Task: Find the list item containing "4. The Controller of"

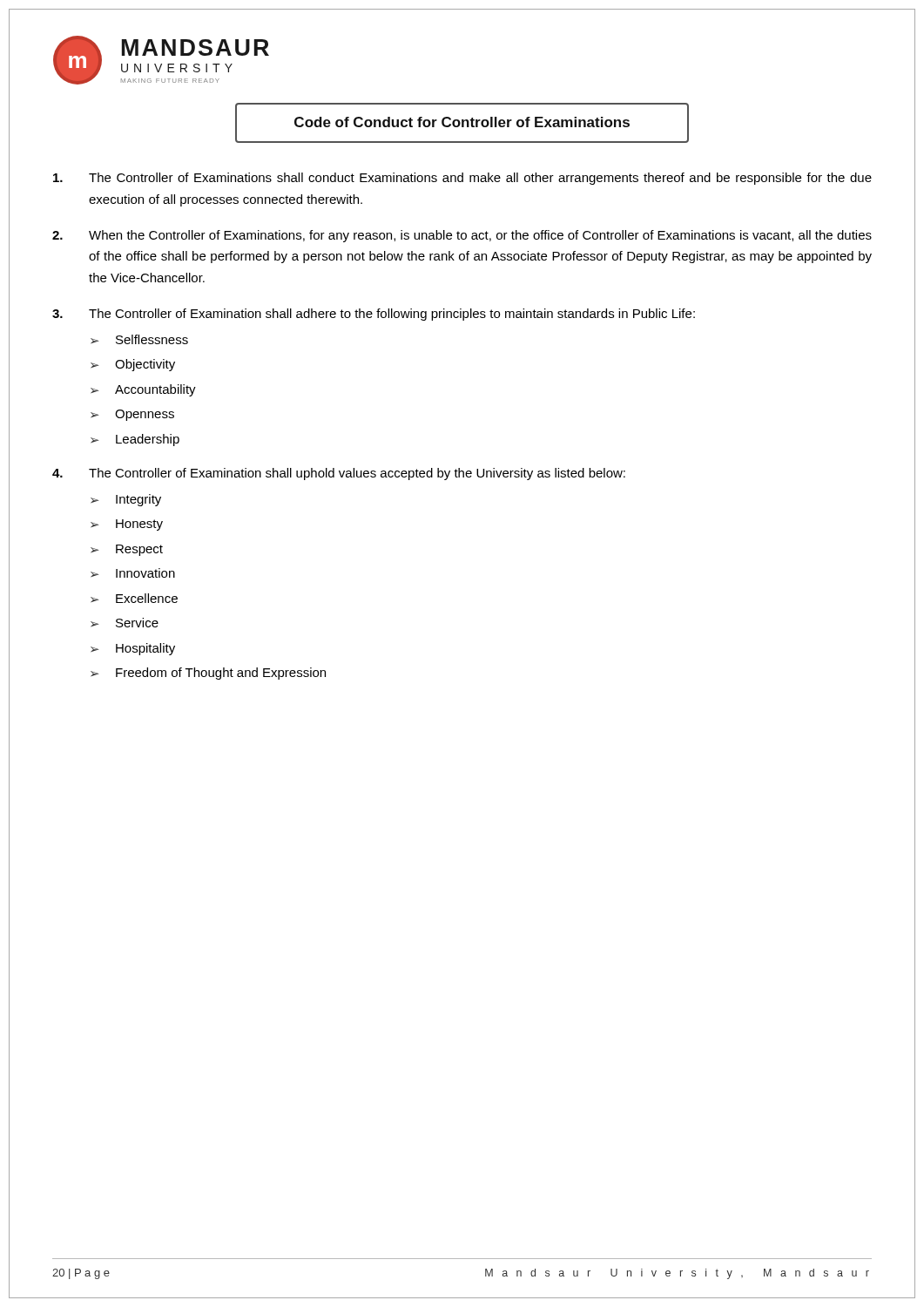Action: [x=462, y=473]
